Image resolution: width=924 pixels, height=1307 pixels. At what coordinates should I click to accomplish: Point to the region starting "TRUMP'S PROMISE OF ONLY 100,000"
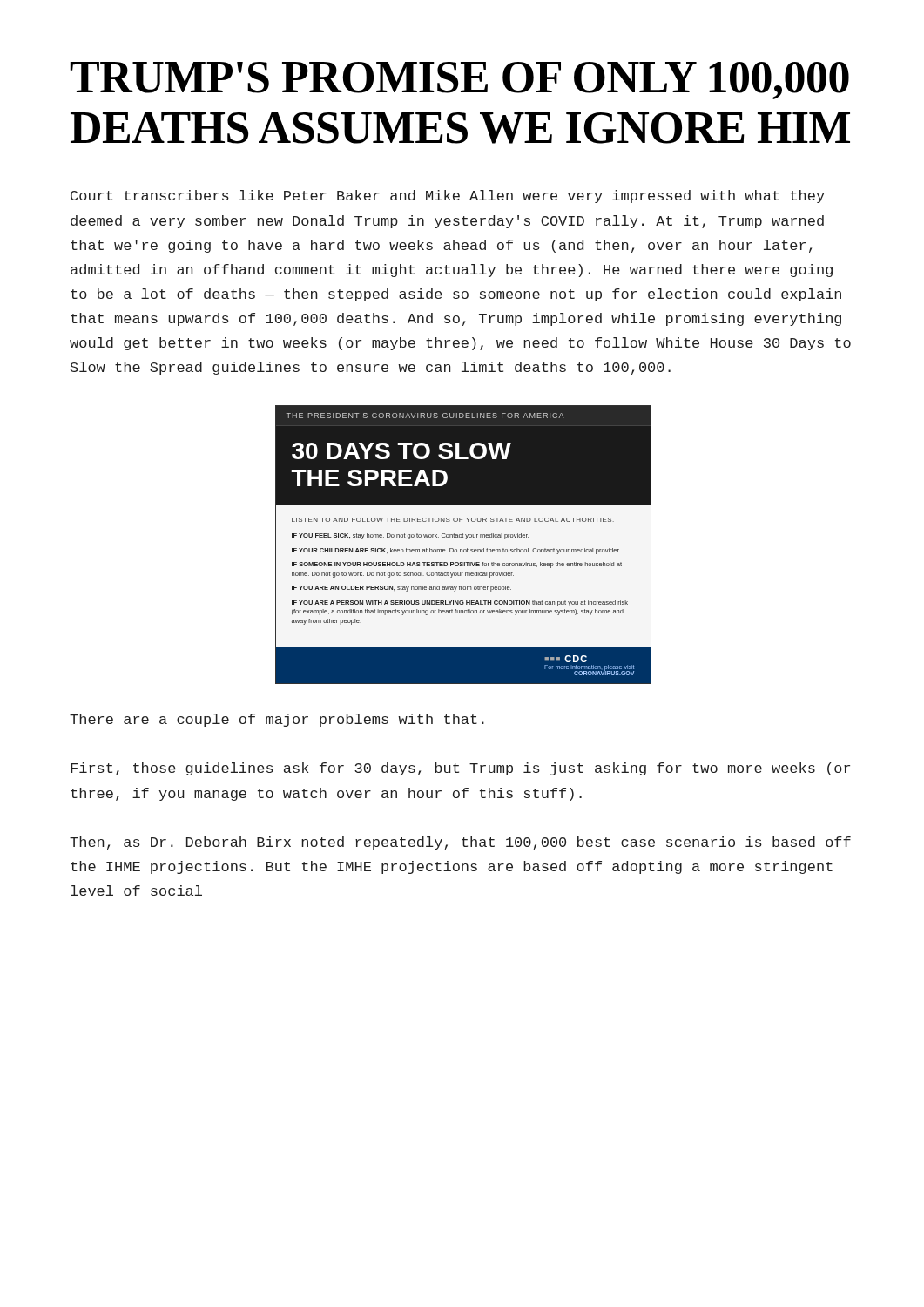[x=460, y=102]
